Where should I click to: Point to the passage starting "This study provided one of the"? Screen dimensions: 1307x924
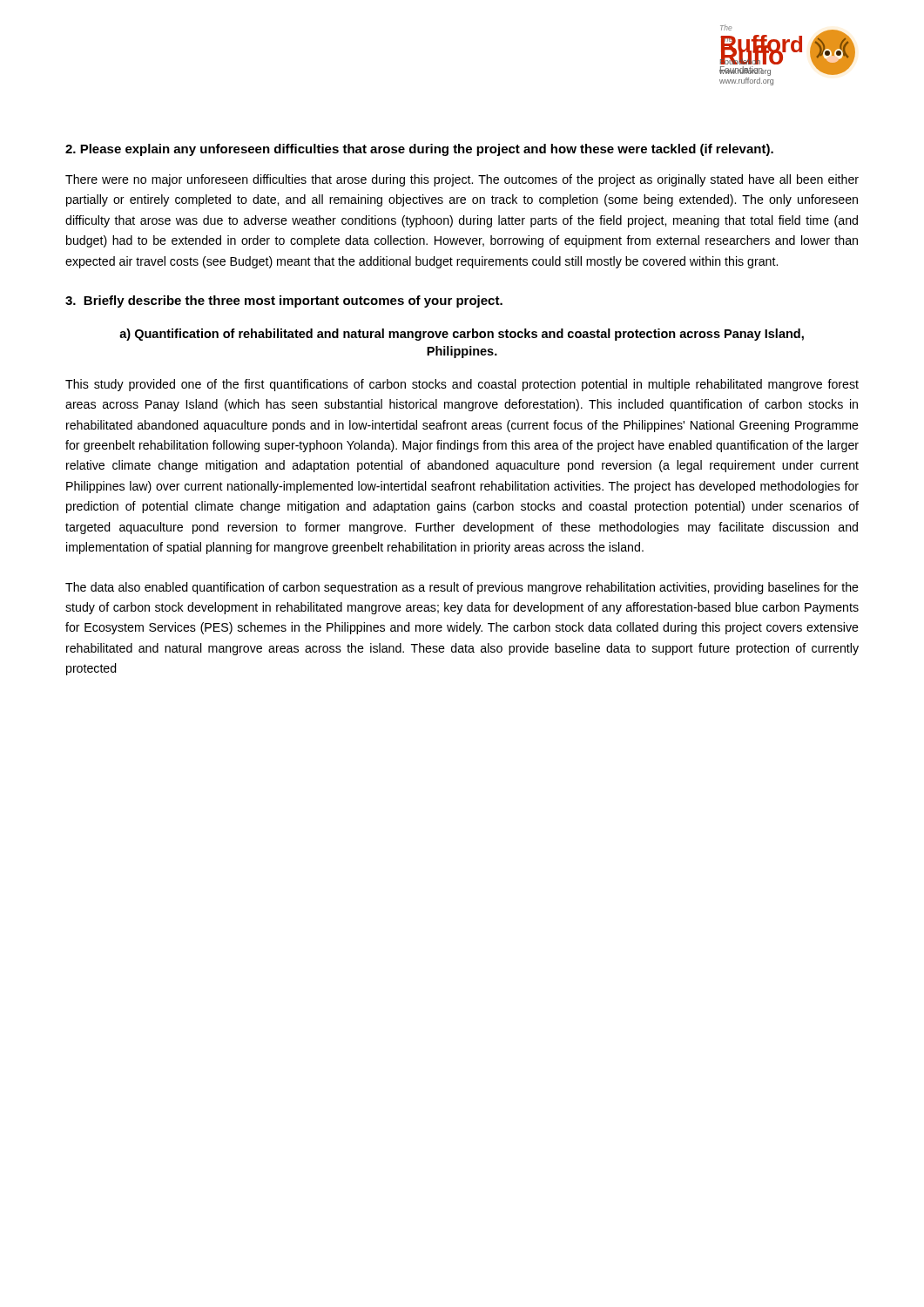(462, 466)
